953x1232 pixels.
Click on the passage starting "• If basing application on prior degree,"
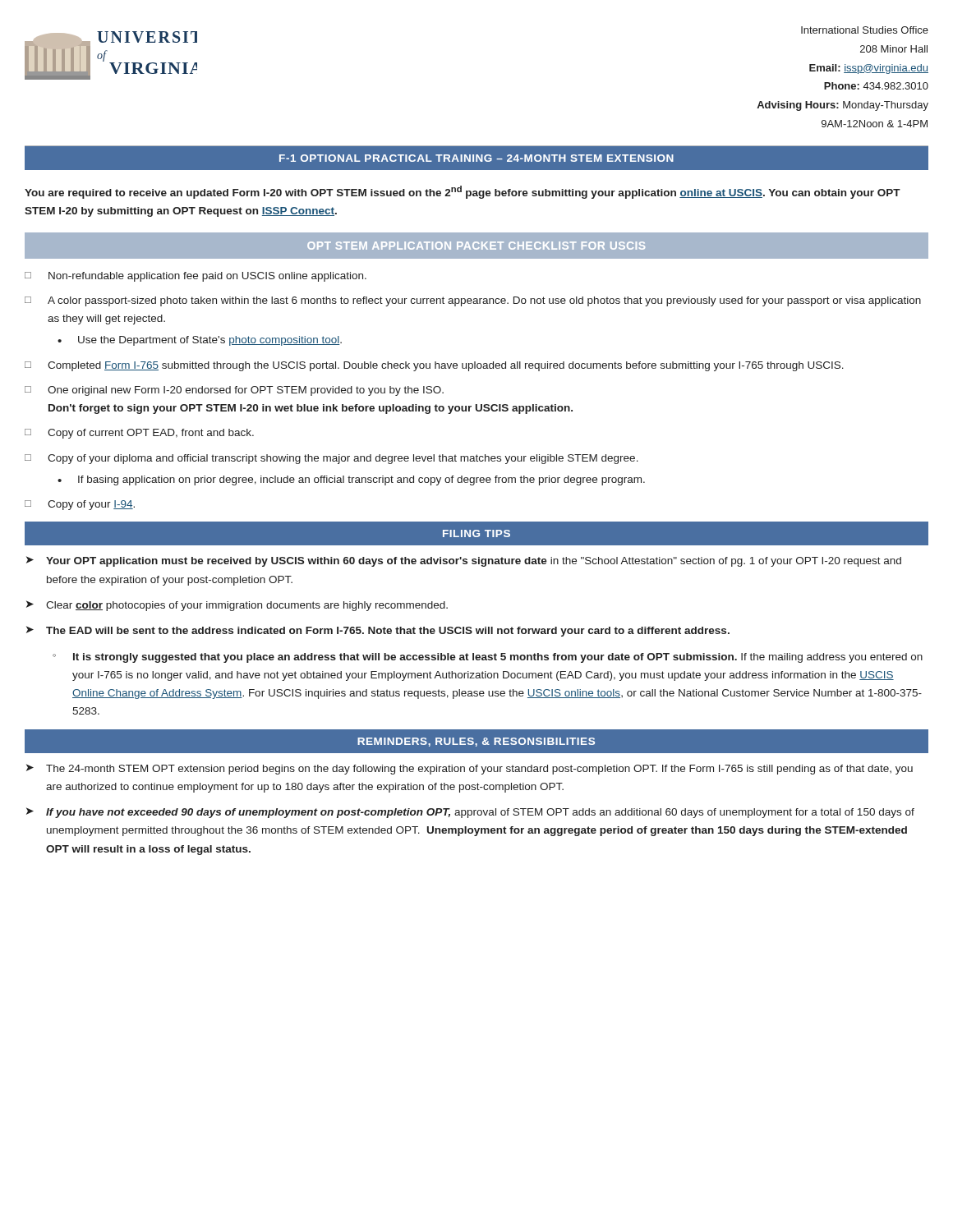[351, 480]
